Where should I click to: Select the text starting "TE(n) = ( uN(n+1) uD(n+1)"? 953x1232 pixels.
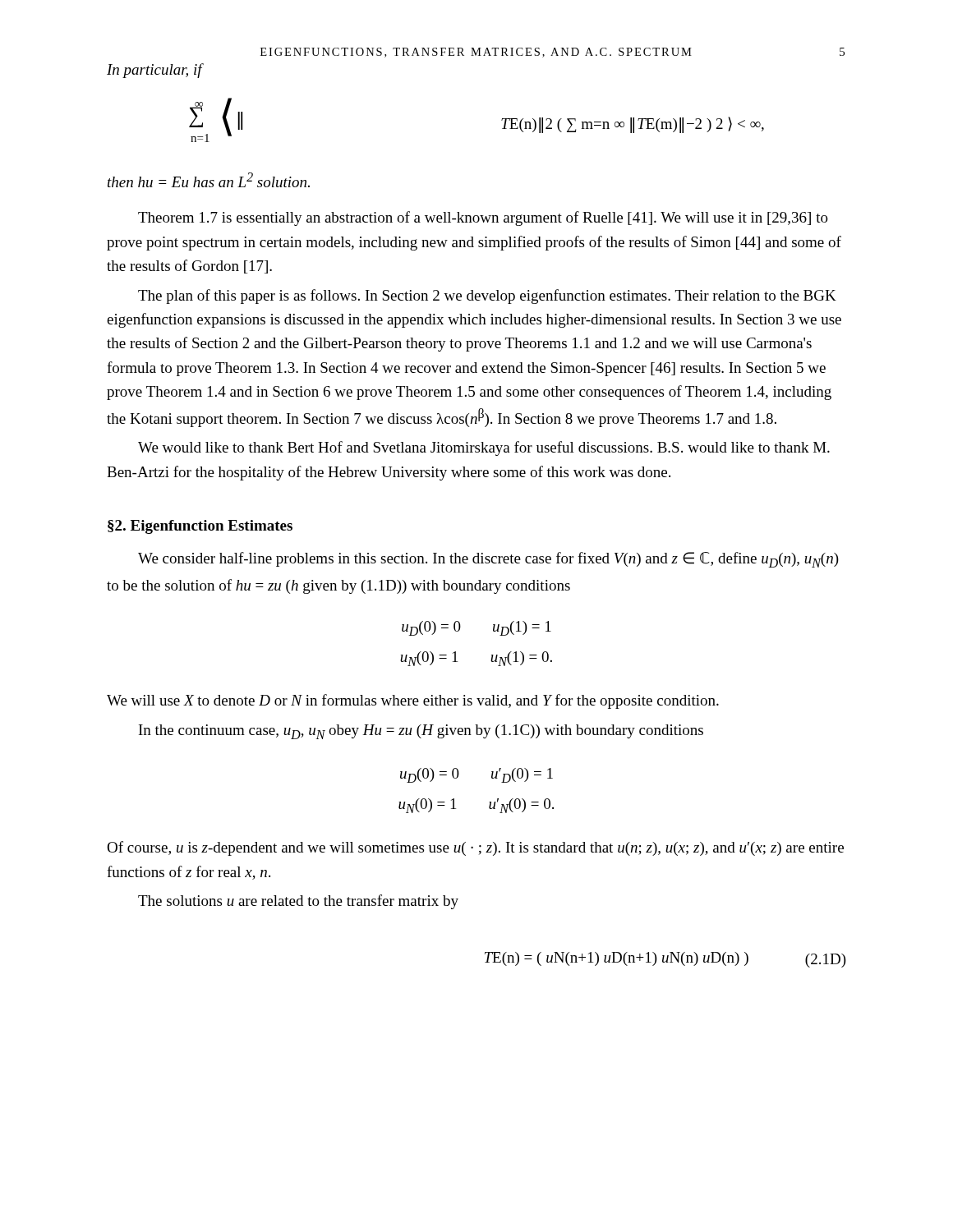[x=476, y=959]
